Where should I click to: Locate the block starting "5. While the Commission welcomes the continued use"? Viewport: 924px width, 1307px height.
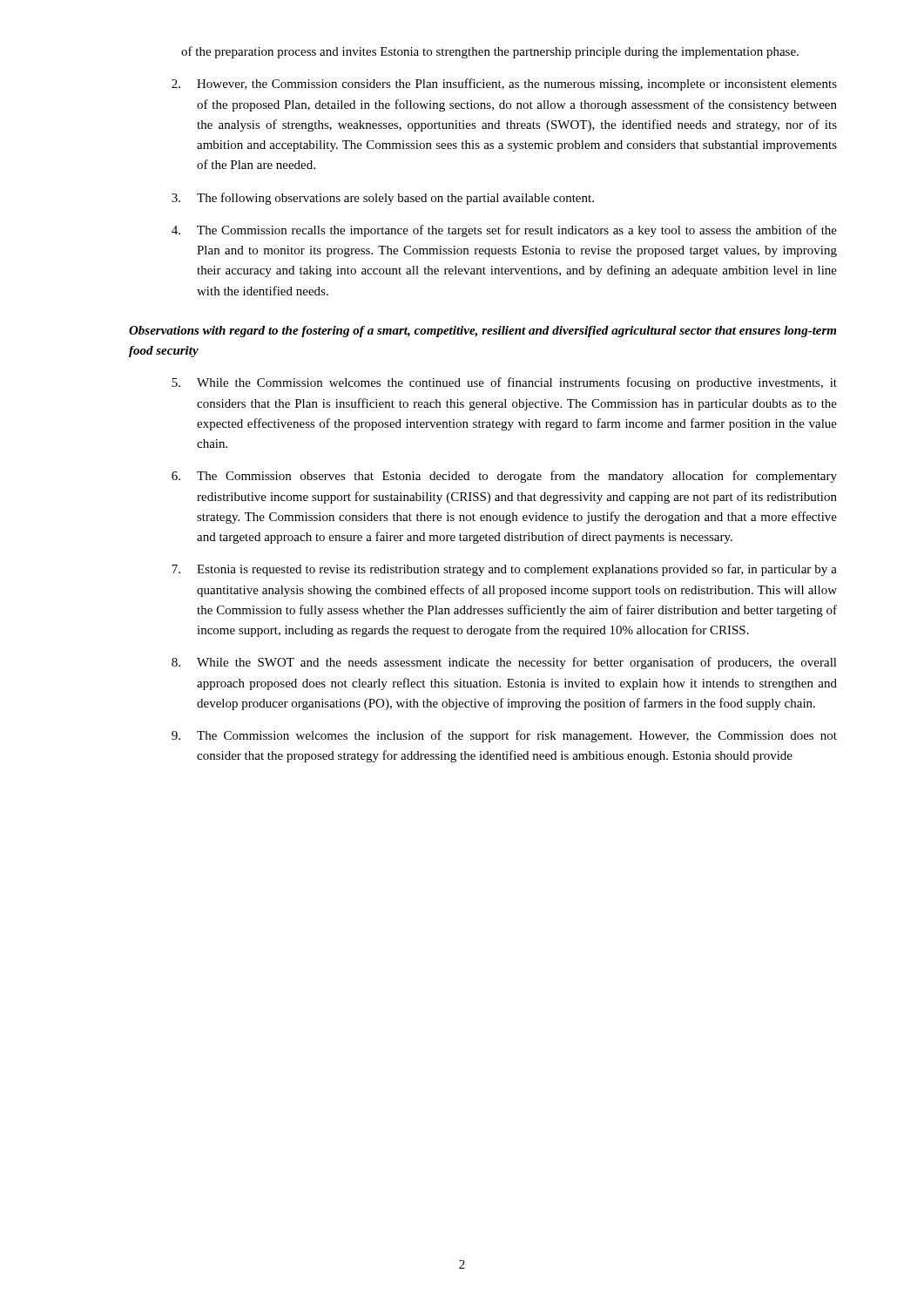[483, 414]
